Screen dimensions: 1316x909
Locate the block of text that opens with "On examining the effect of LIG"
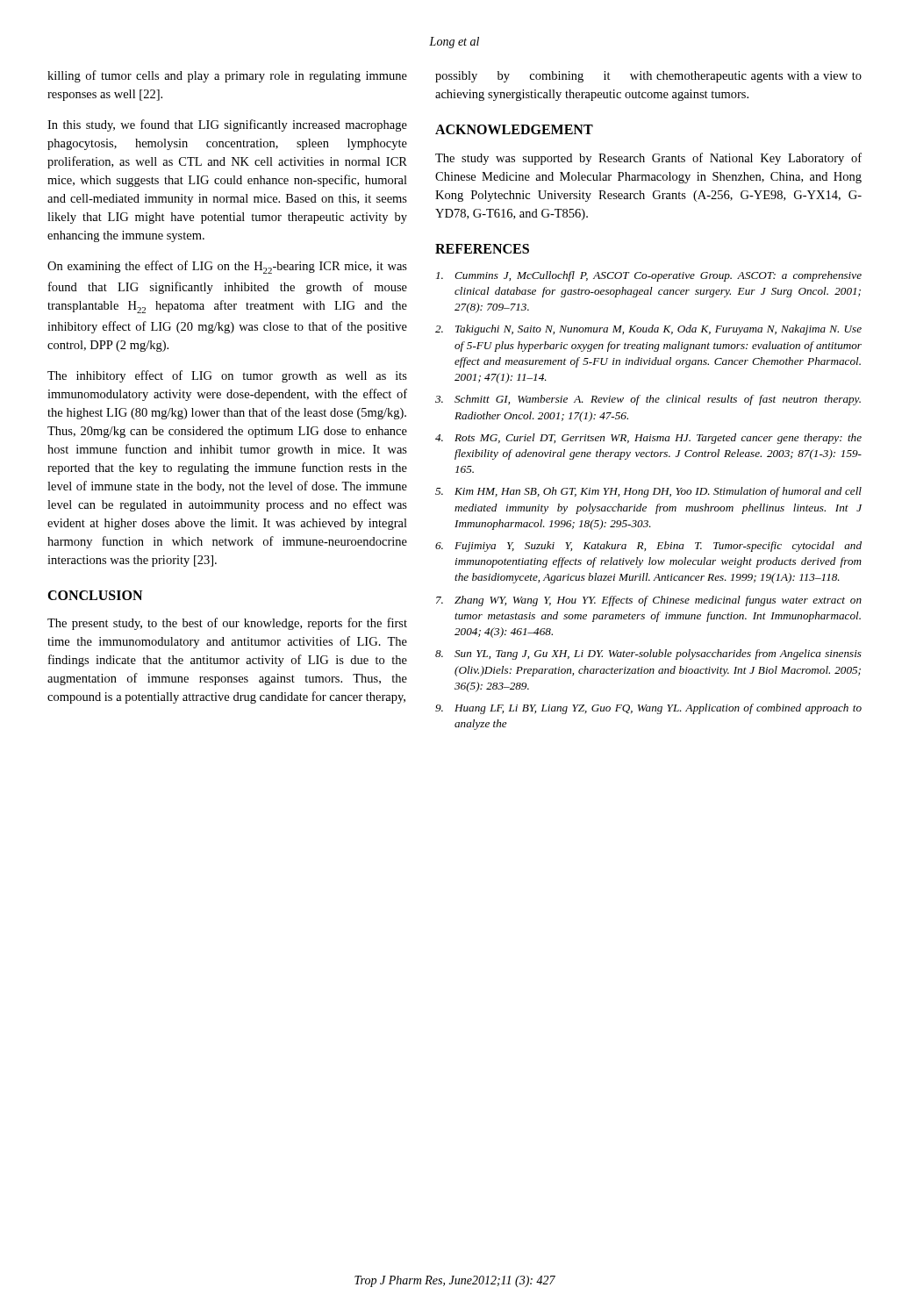[227, 305]
